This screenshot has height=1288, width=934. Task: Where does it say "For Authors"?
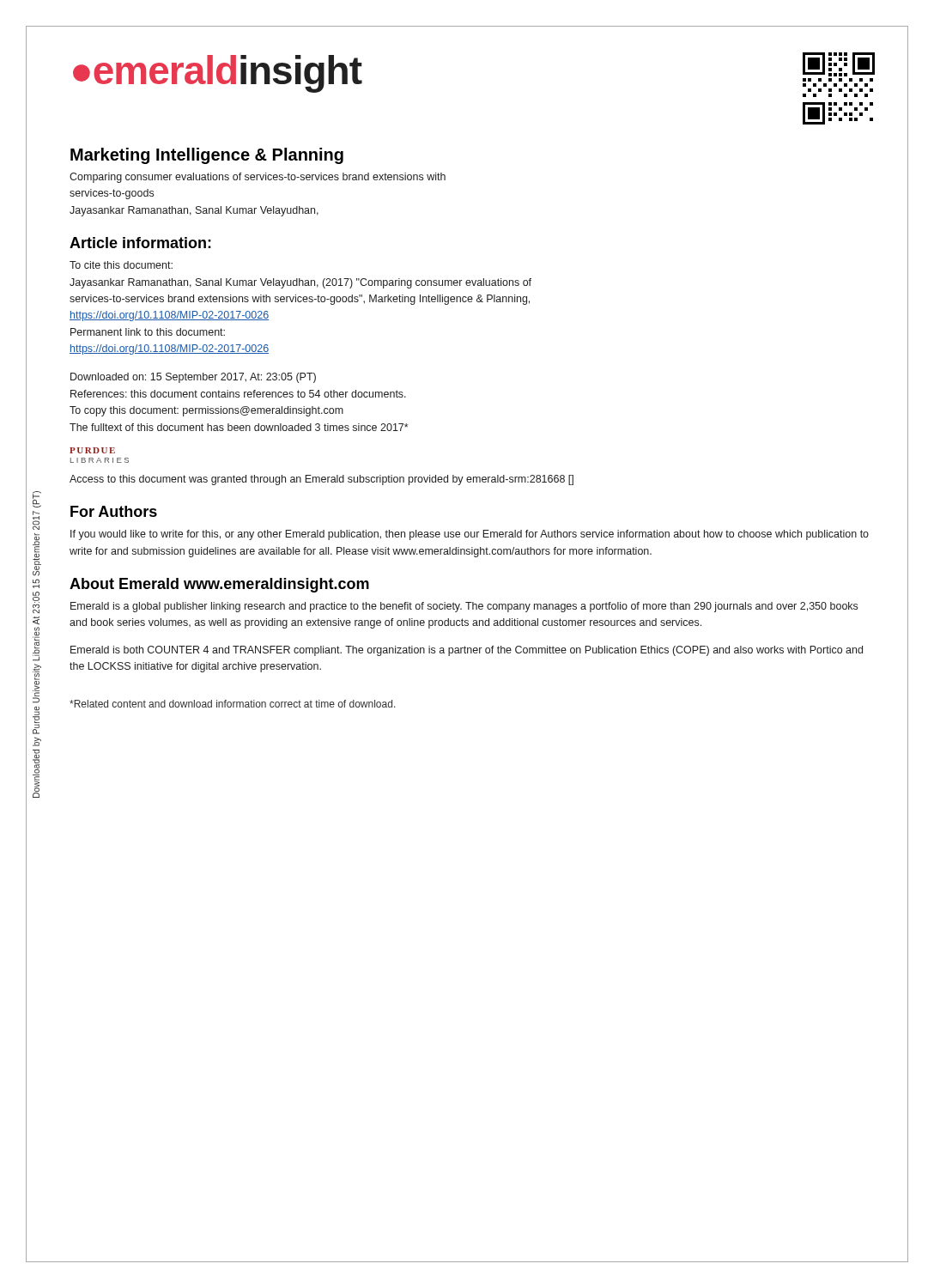coord(113,512)
